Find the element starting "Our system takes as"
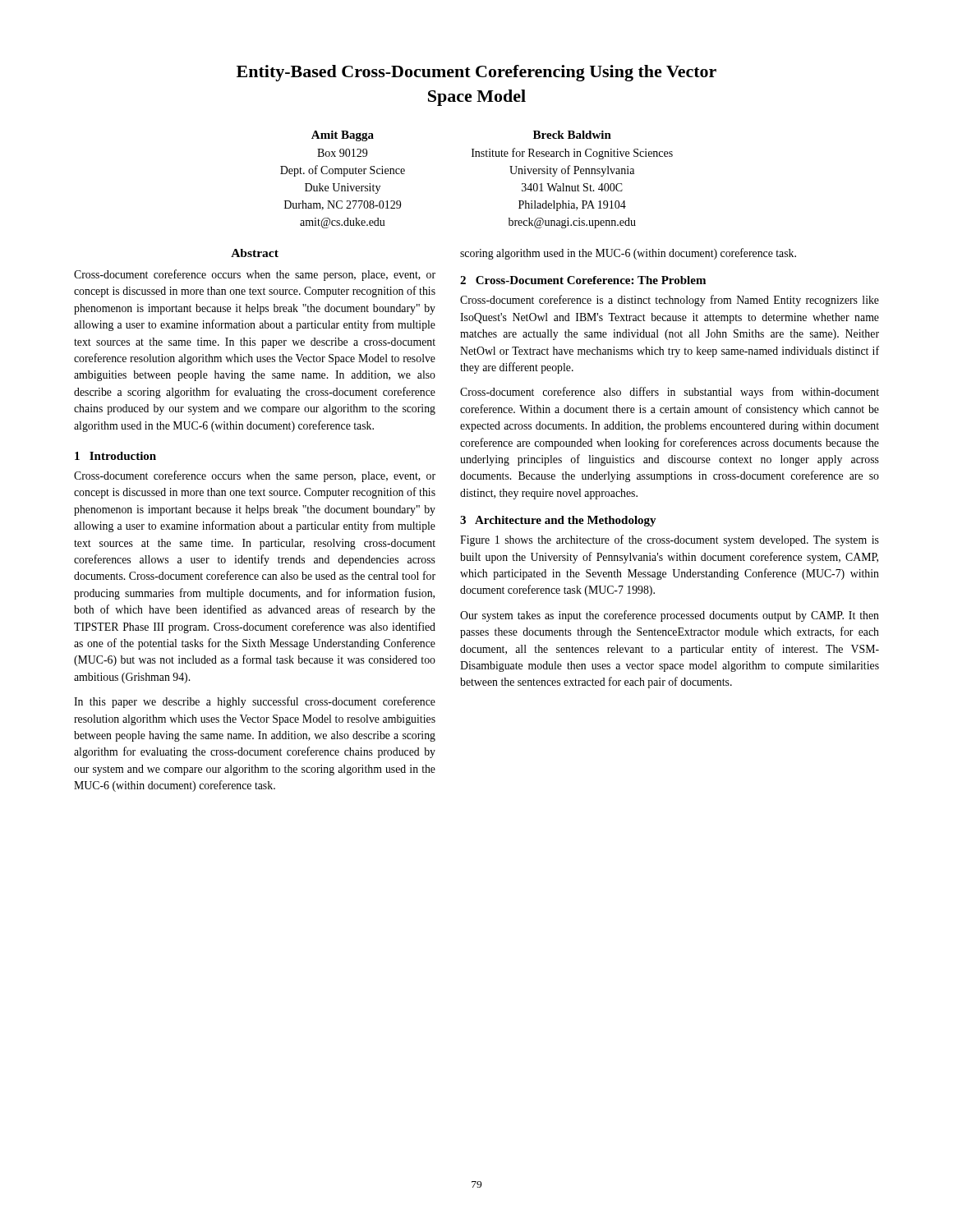 click(670, 649)
